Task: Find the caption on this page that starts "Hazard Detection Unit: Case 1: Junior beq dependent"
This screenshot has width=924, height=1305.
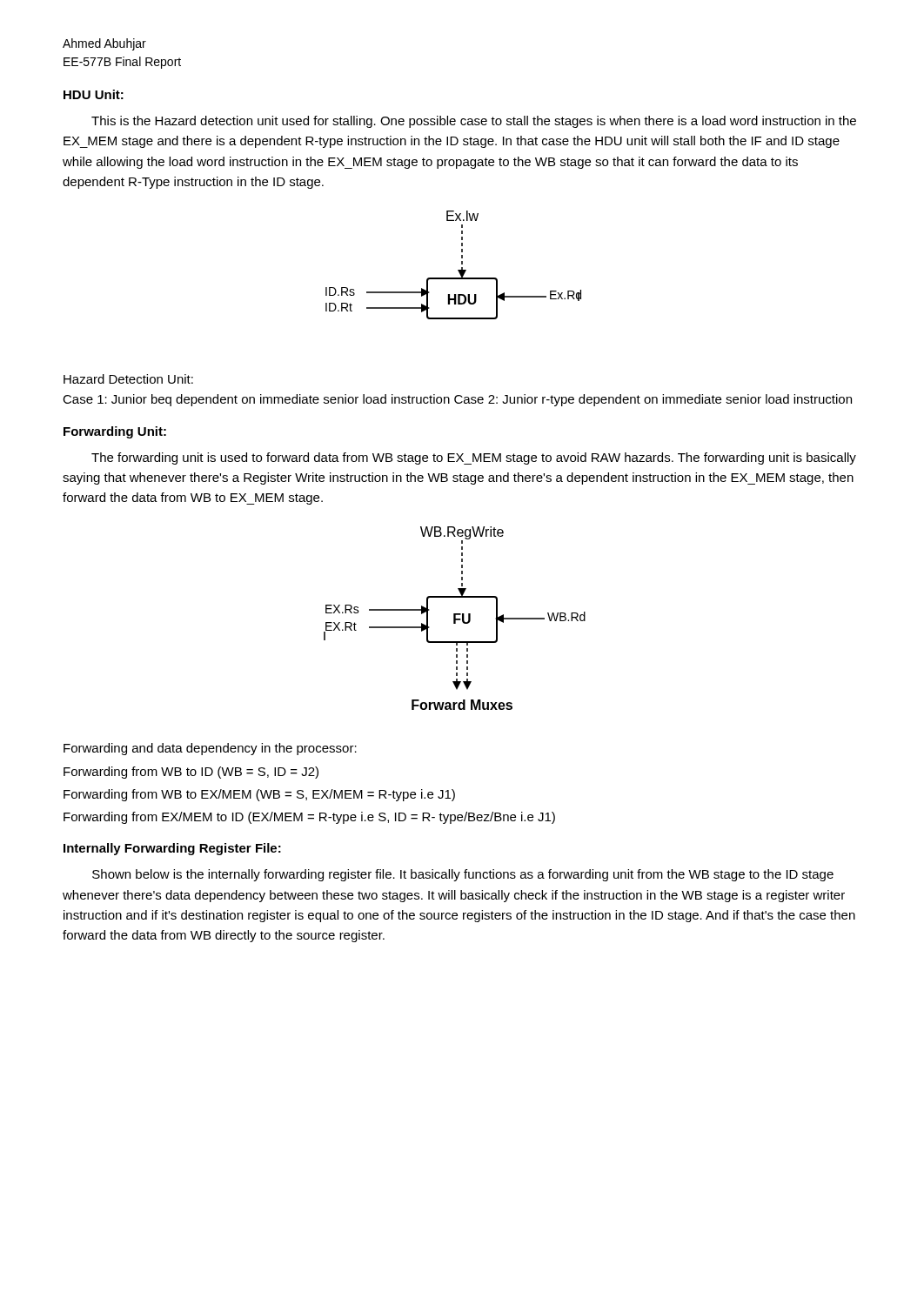Action: click(x=458, y=389)
